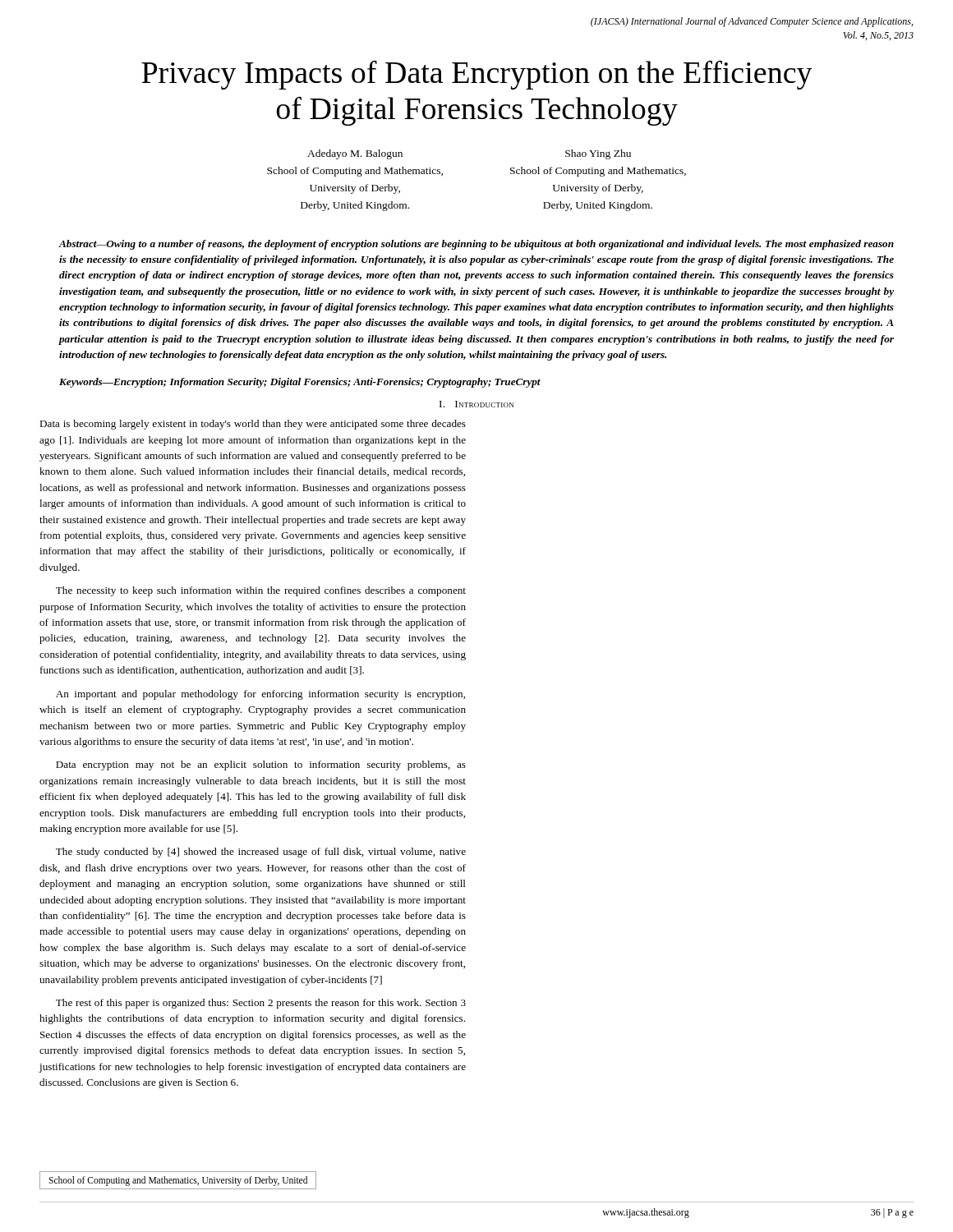Screen dimensions: 1232x953
Task: Click the passage that begins "Abstract—Owing to a number of reasons,"
Action: coord(476,299)
